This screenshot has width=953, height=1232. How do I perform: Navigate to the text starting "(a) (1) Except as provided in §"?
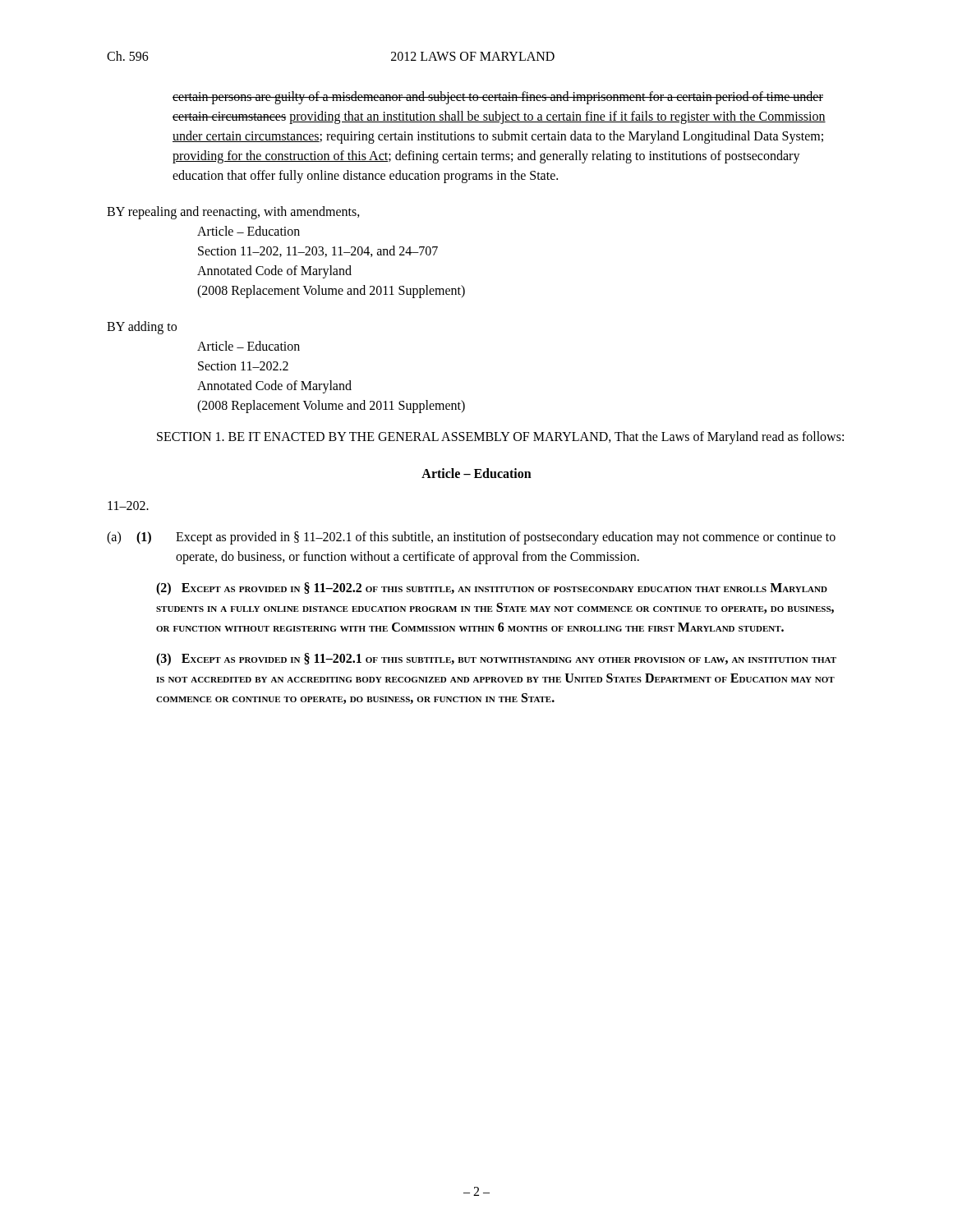coord(476,547)
